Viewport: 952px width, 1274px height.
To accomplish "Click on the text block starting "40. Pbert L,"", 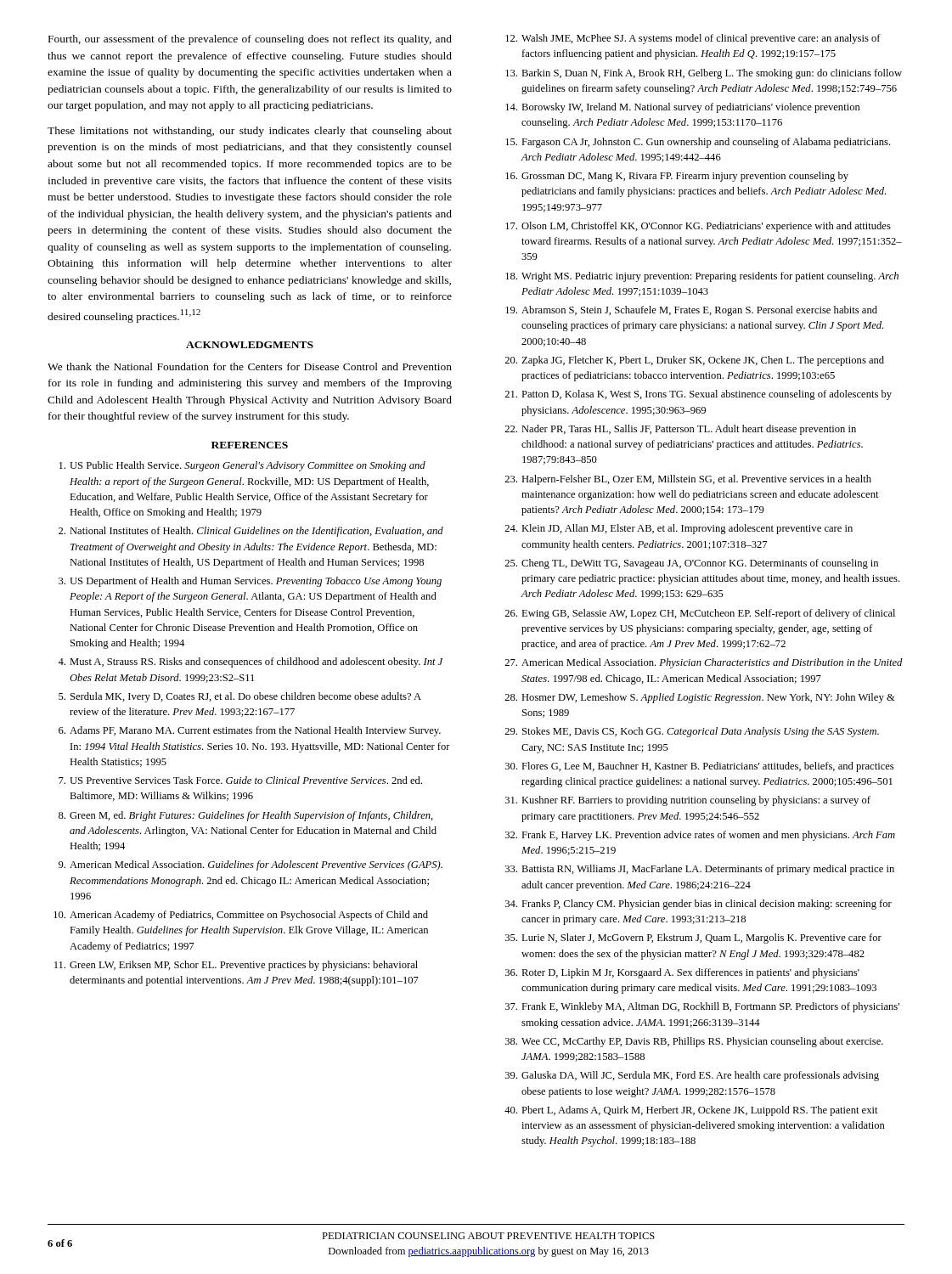I will [x=701, y=1126].
